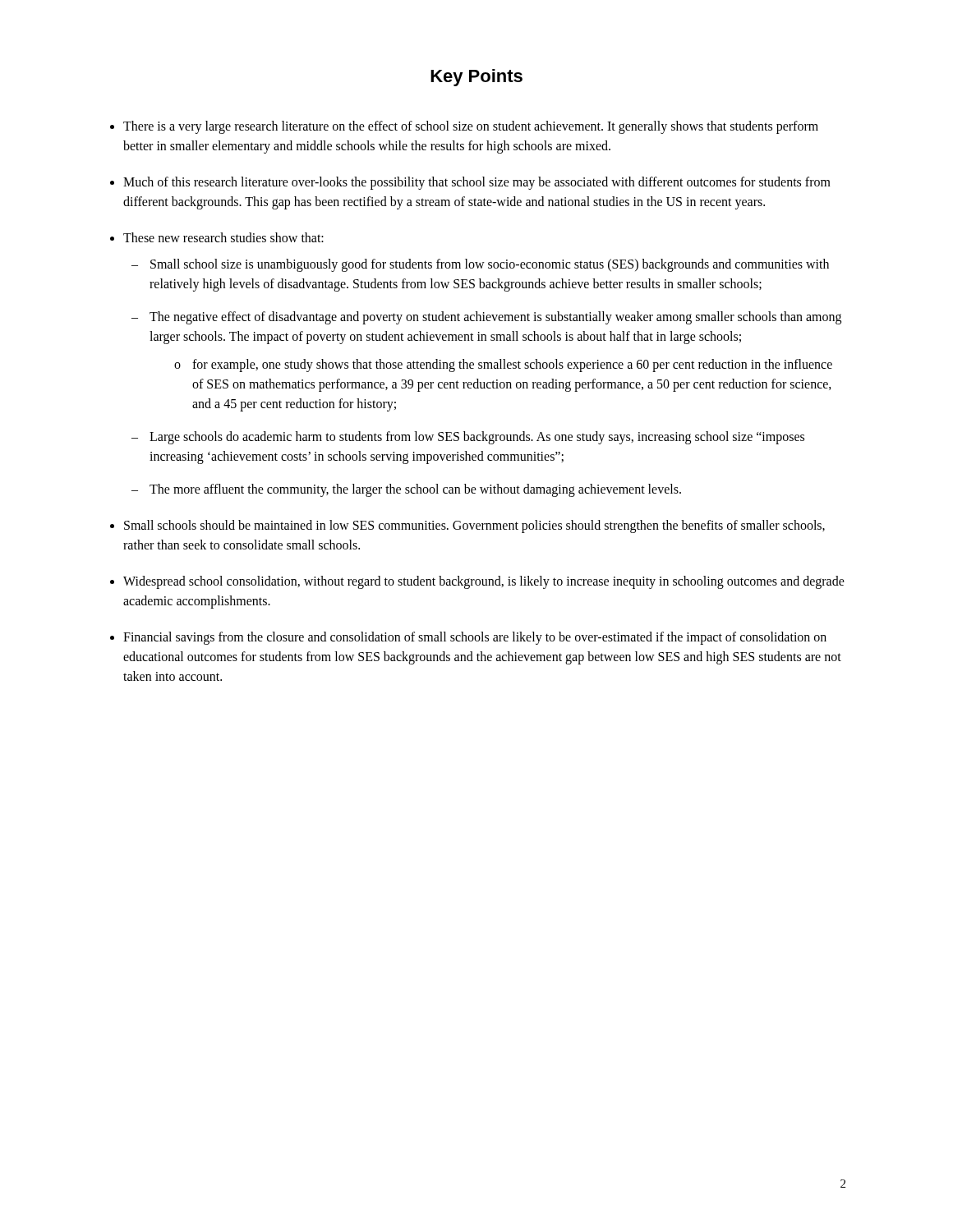
Task: Locate the block of text that opens with "There is a very large research"
Action: (471, 136)
